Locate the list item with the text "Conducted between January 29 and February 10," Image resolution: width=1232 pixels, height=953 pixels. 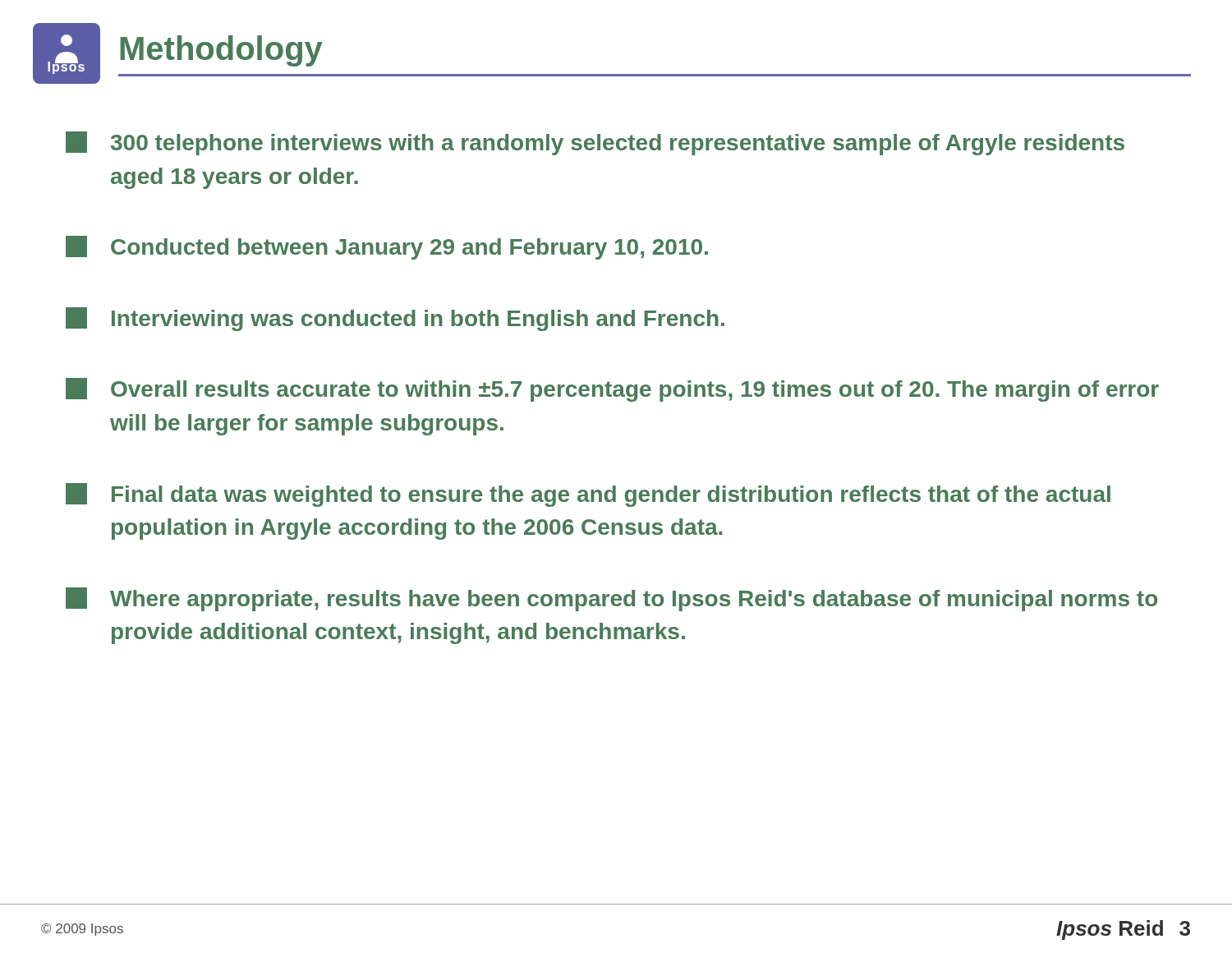tap(388, 248)
